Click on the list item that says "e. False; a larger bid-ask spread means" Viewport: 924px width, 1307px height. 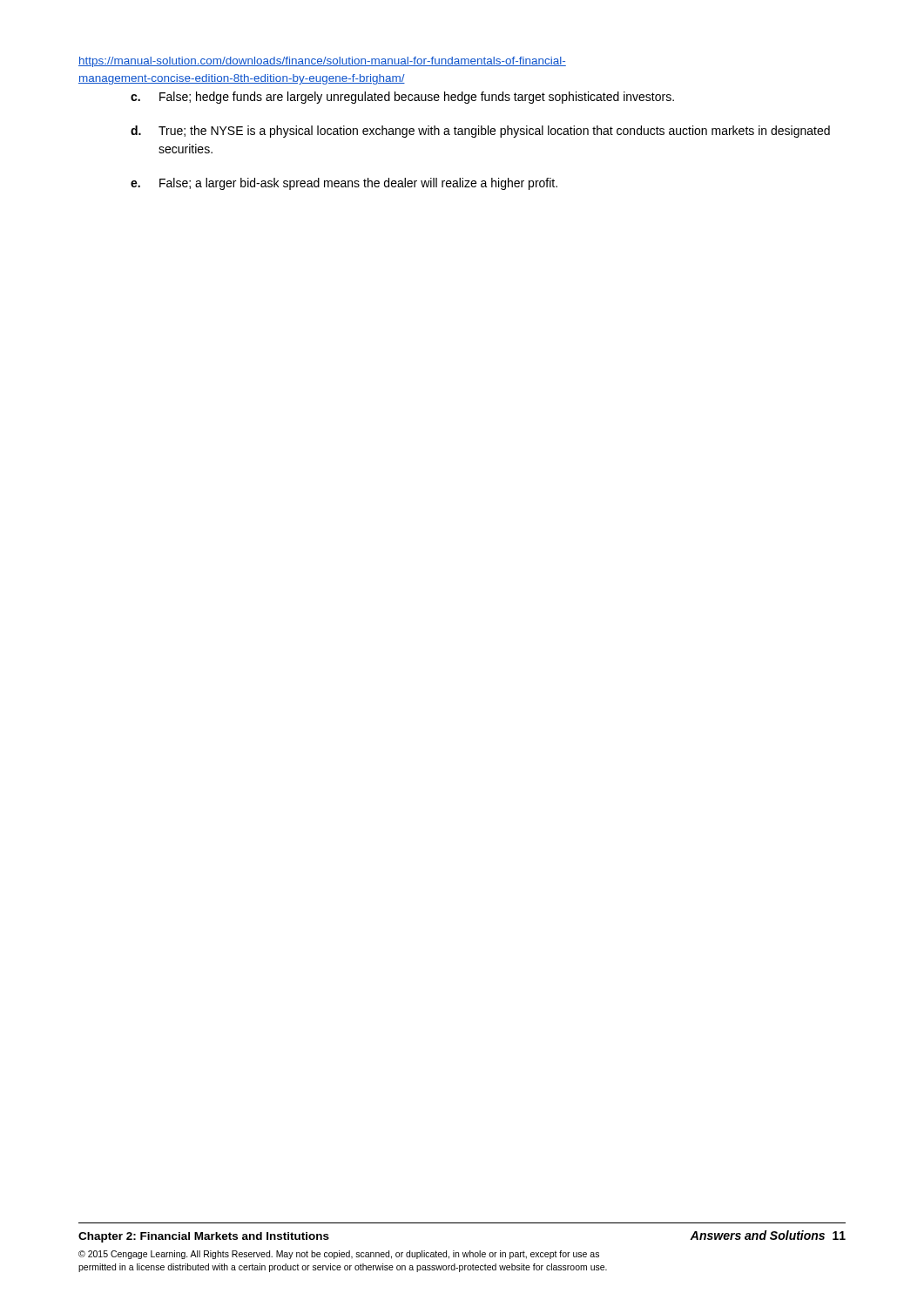488,183
